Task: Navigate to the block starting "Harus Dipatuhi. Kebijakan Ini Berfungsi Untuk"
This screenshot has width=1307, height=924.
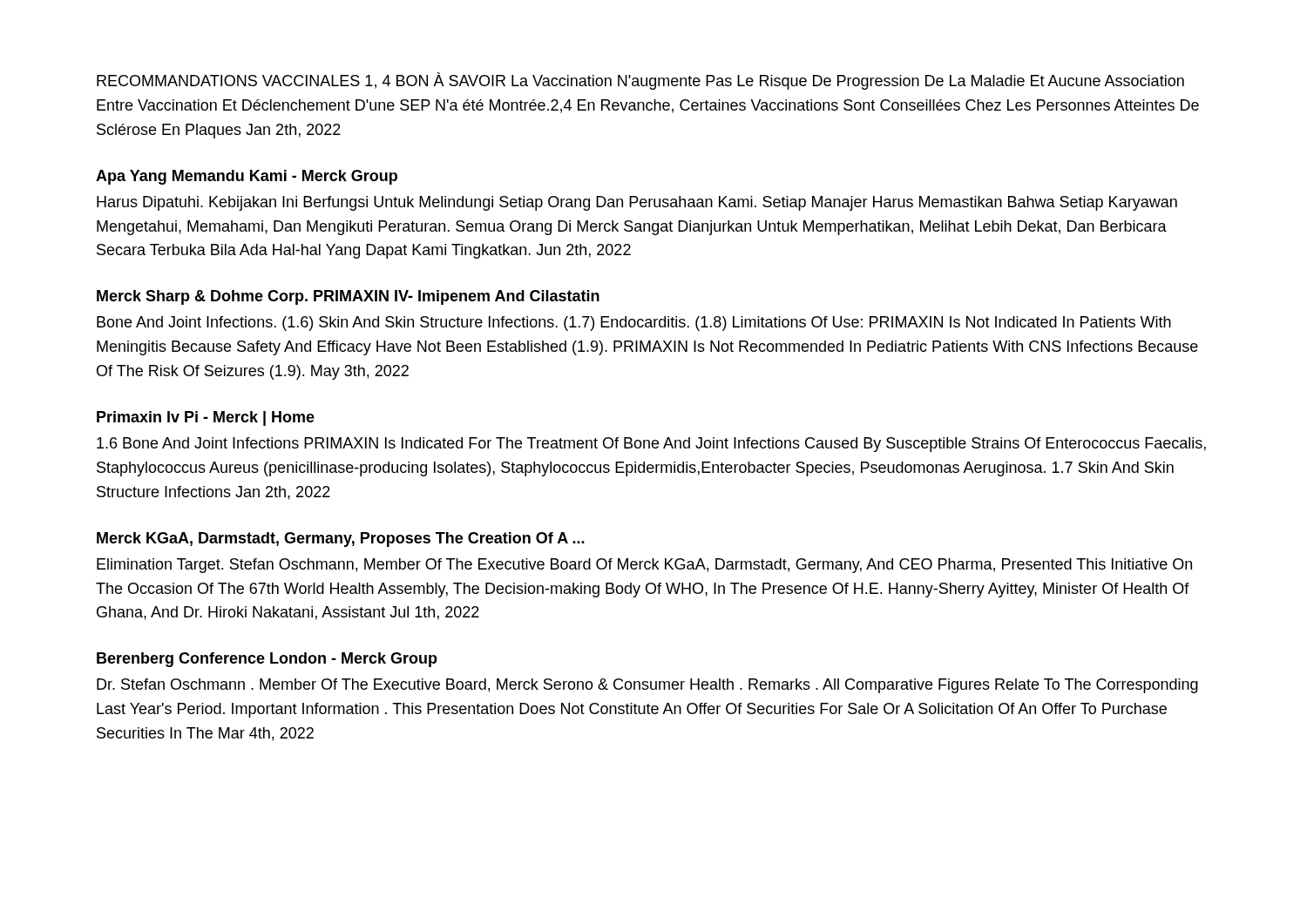Action: (x=637, y=226)
